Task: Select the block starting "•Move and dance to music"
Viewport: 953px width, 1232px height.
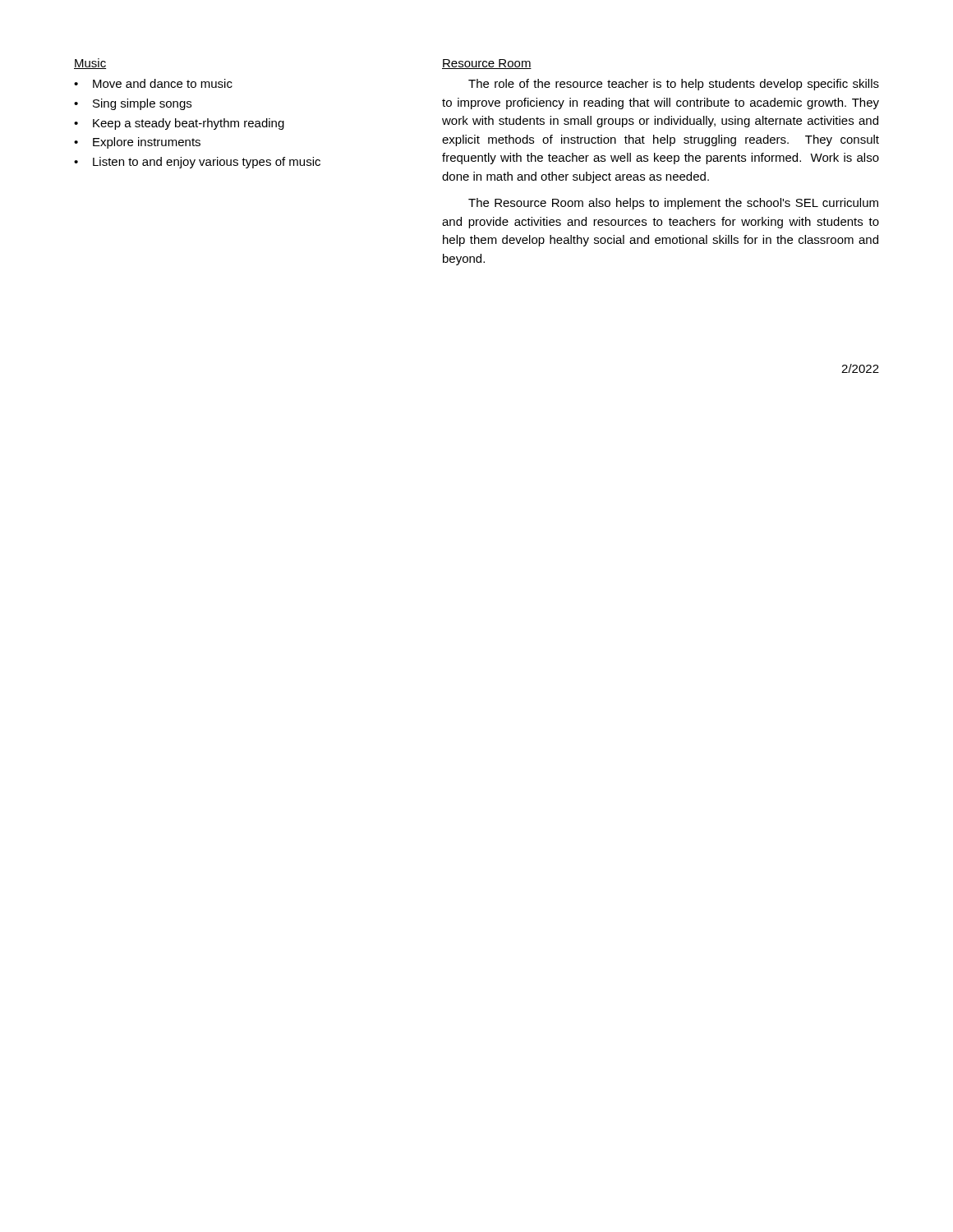Action: pyautogui.click(x=153, y=84)
